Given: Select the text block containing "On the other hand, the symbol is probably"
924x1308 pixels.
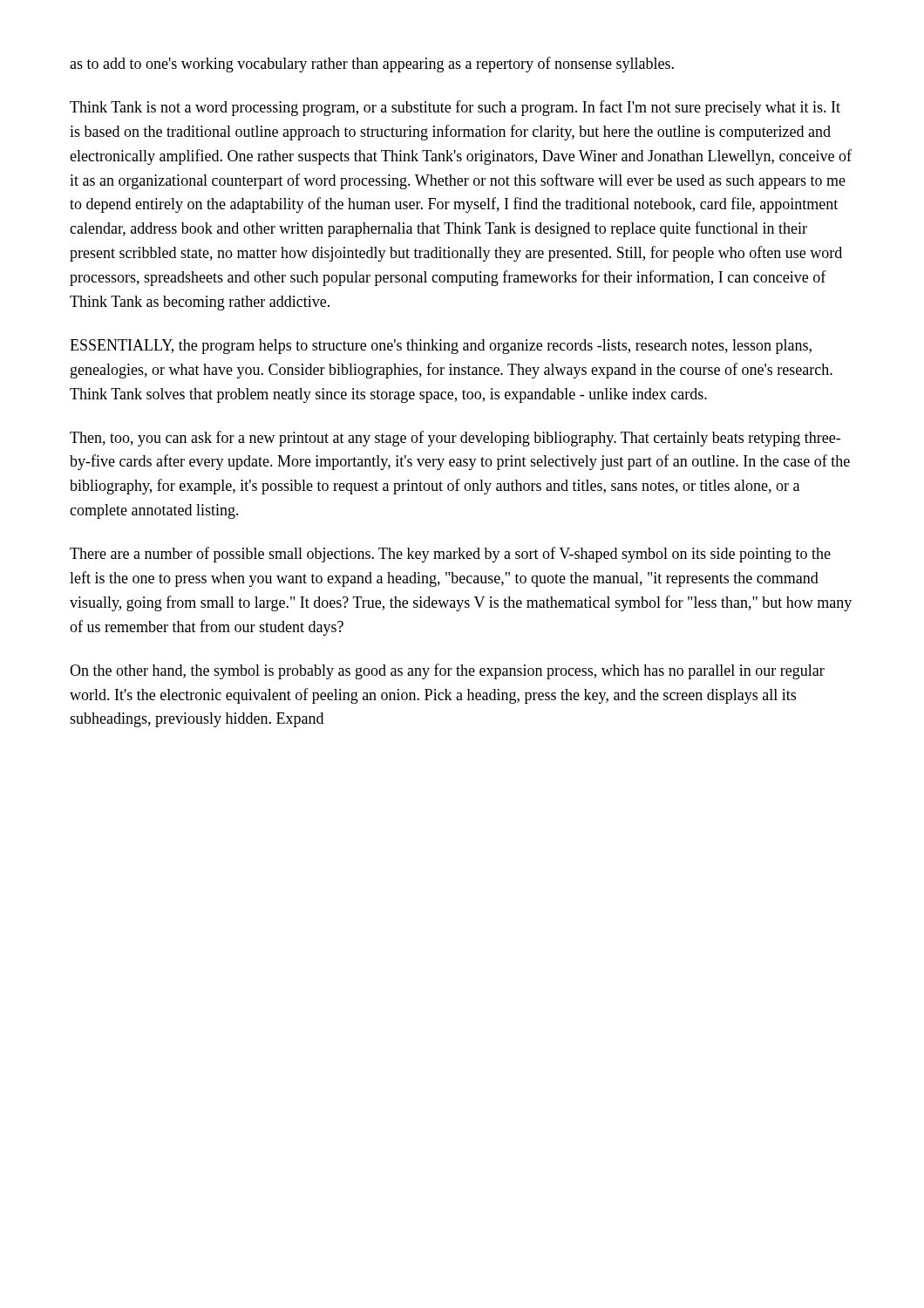Looking at the screenshot, I should click(x=447, y=695).
